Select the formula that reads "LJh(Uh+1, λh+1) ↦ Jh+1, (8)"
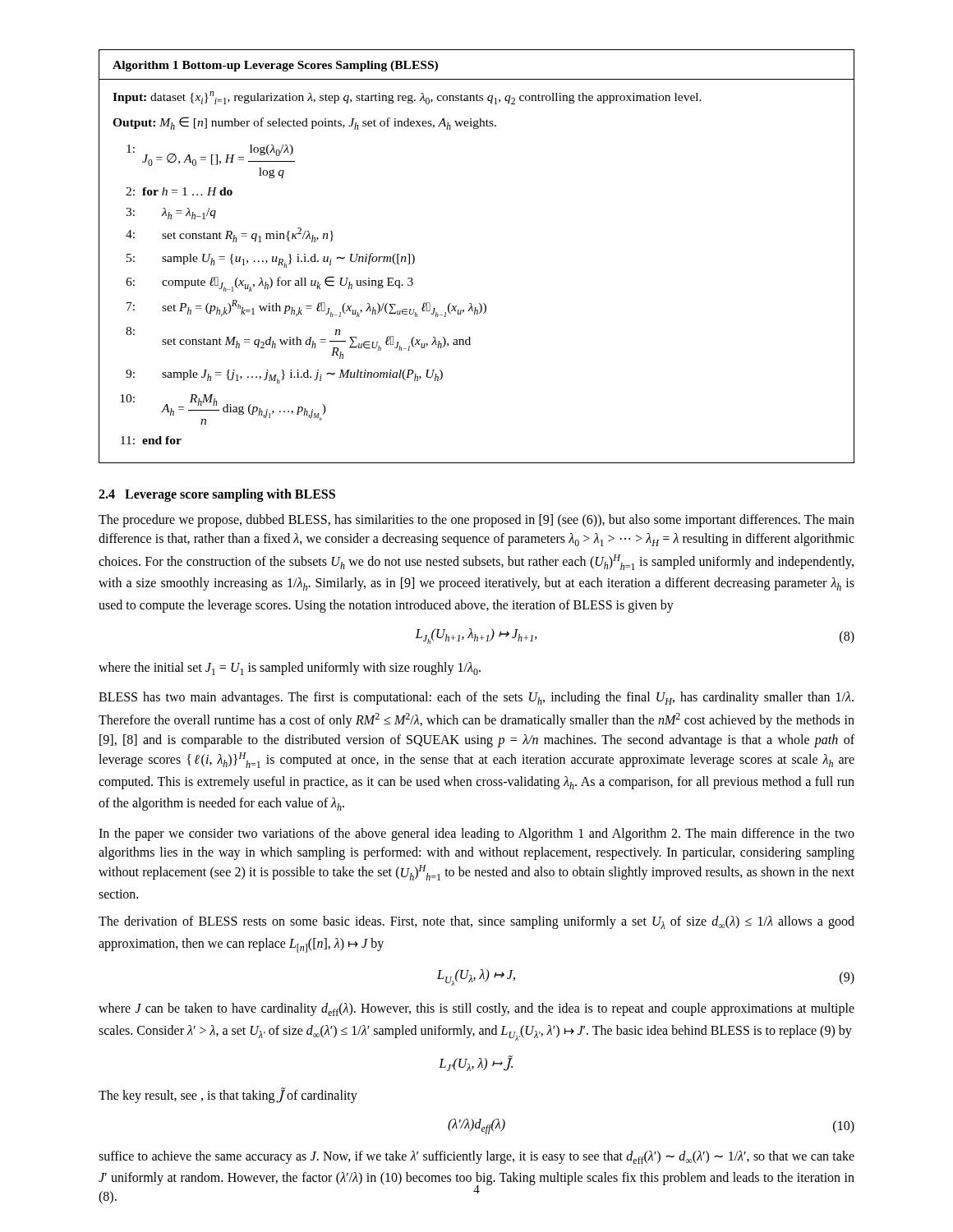Screen dimensions: 1232x953 (475, 636)
